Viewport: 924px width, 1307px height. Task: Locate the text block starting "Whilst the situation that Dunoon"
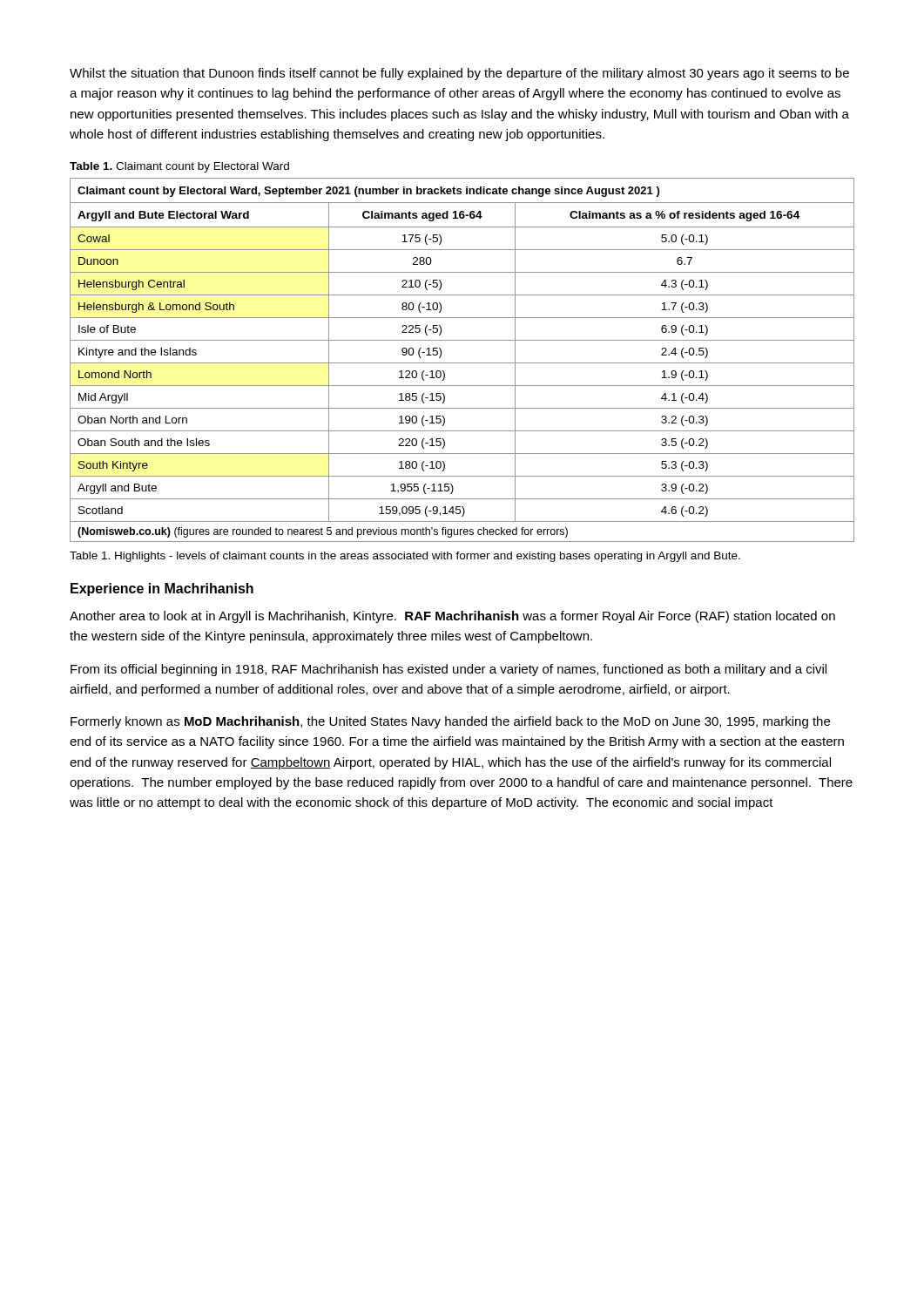click(x=460, y=103)
